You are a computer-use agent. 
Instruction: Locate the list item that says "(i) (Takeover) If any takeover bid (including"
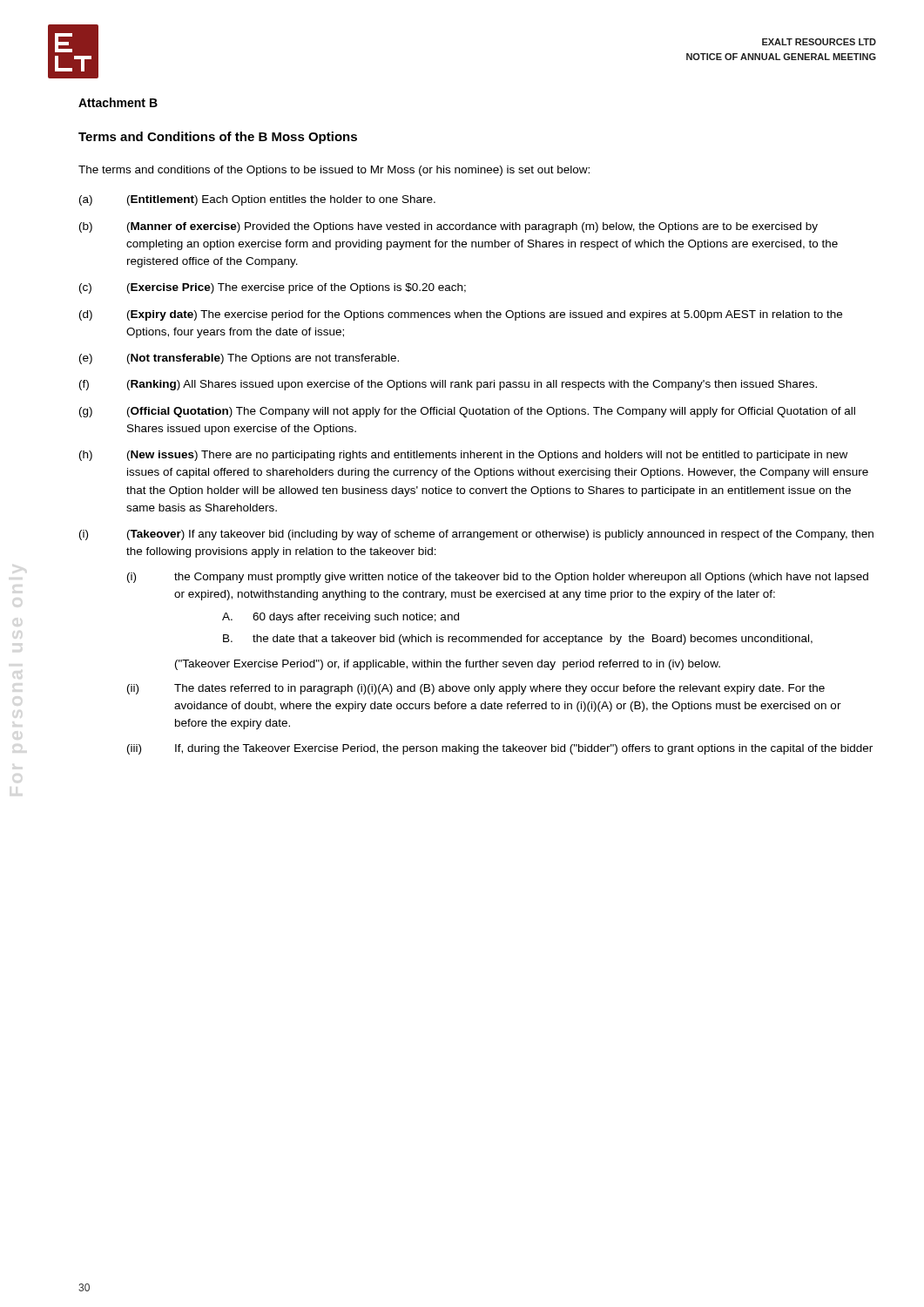pyautogui.click(x=477, y=645)
